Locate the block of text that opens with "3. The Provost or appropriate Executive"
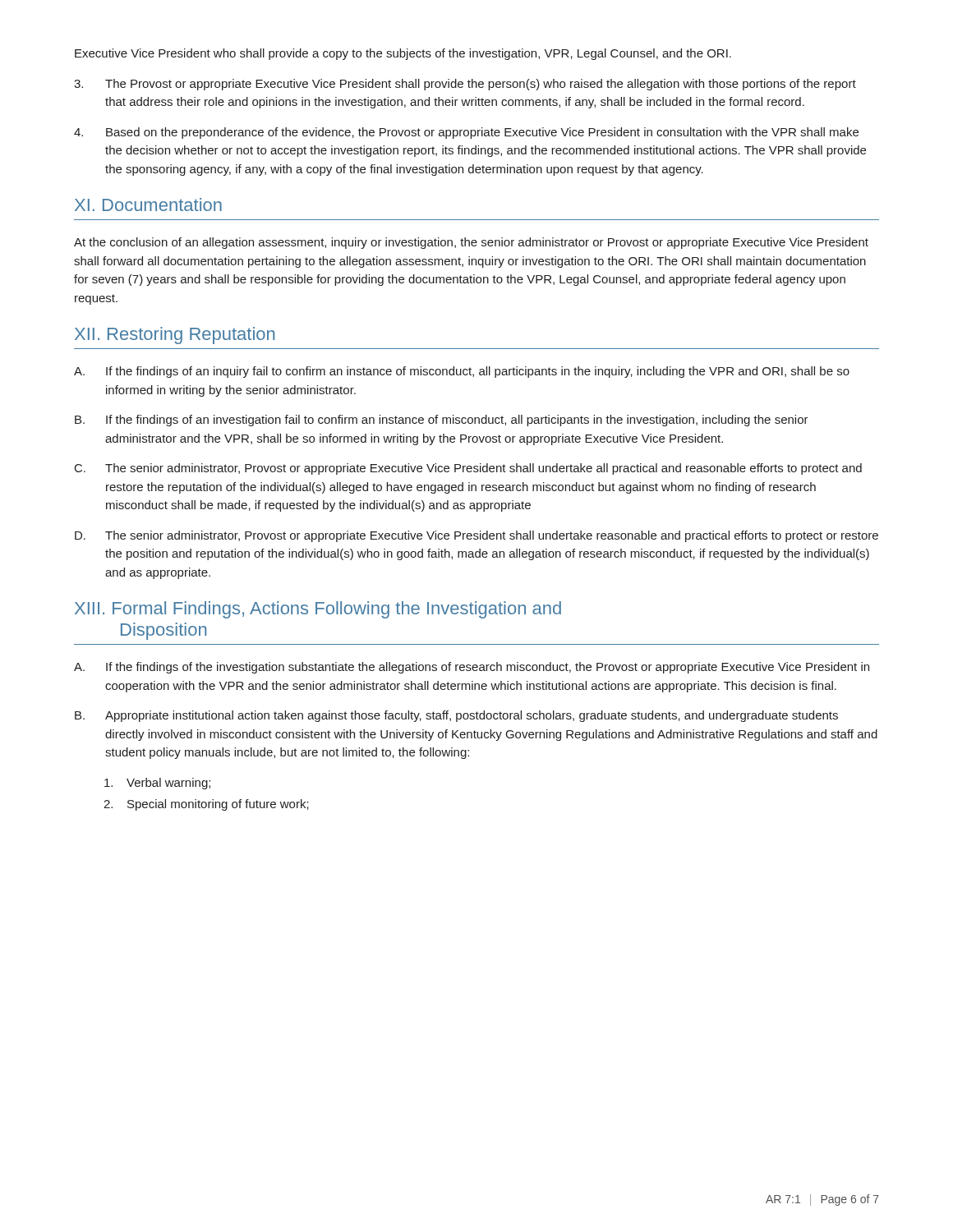Viewport: 953px width, 1232px height. [x=476, y=93]
